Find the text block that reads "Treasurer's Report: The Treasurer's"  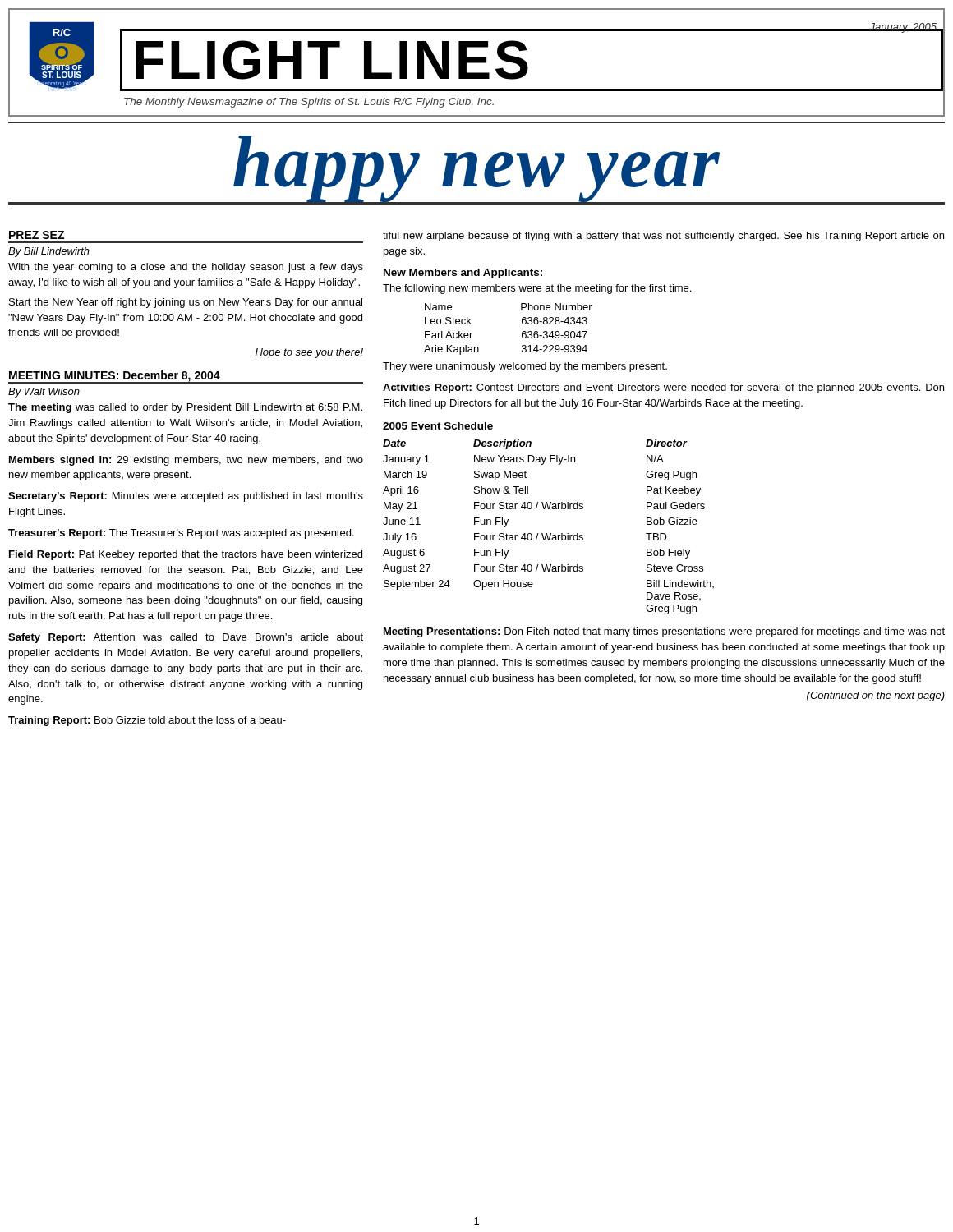pos(181,533)
